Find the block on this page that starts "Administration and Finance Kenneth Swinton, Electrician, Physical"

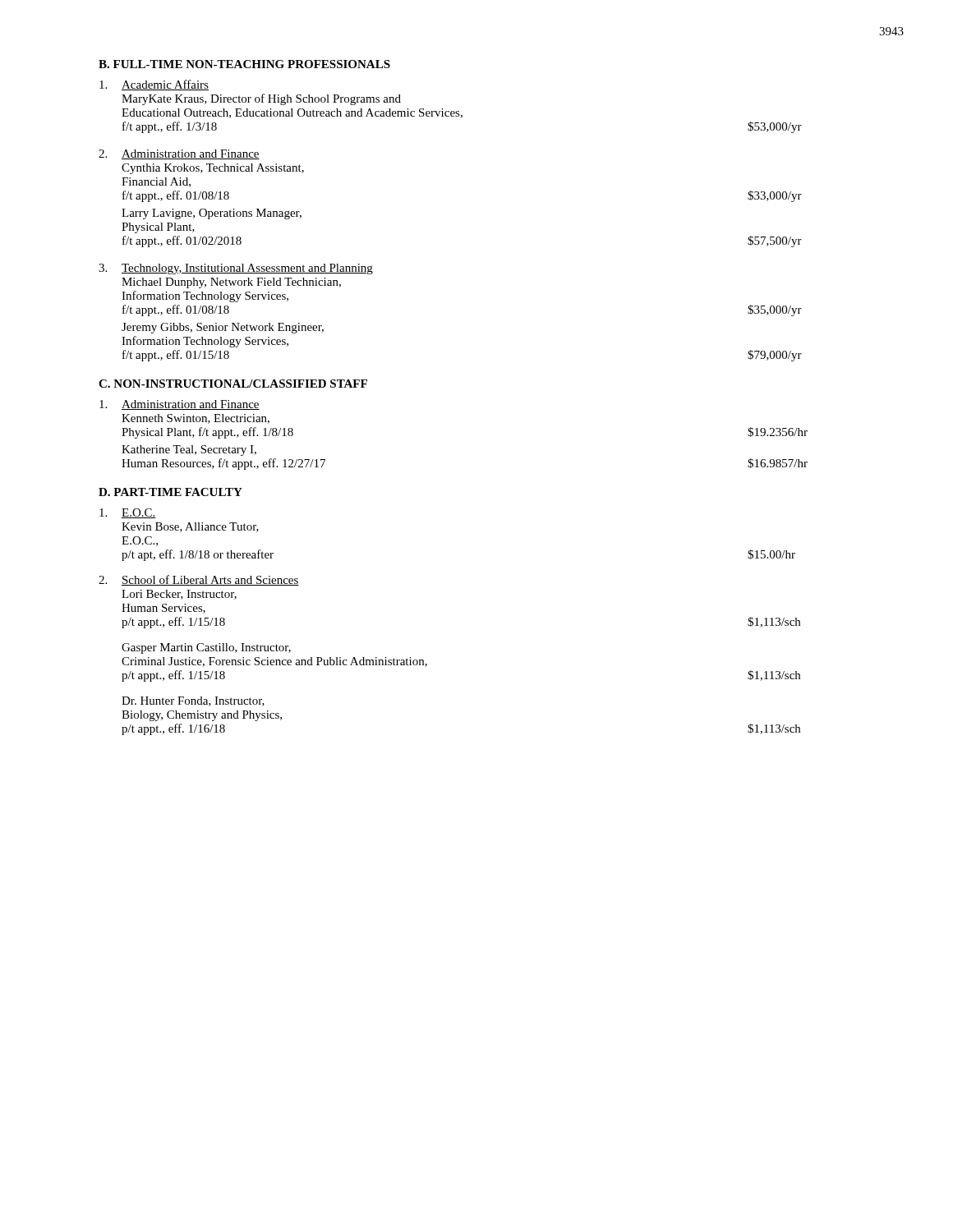pyautogui.click(x=180, y=405)
